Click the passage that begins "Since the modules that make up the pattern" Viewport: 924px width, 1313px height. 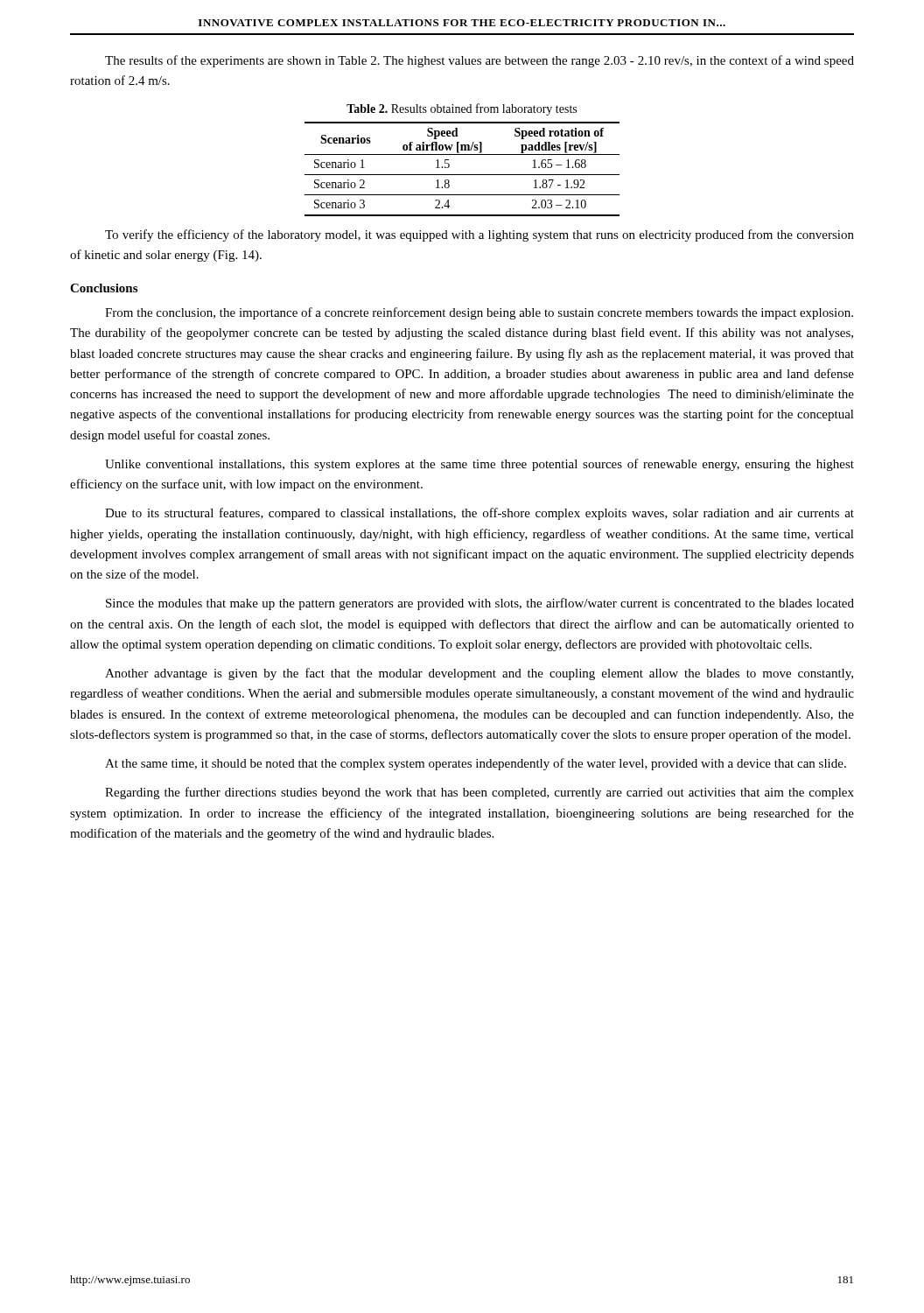(462, 624)
